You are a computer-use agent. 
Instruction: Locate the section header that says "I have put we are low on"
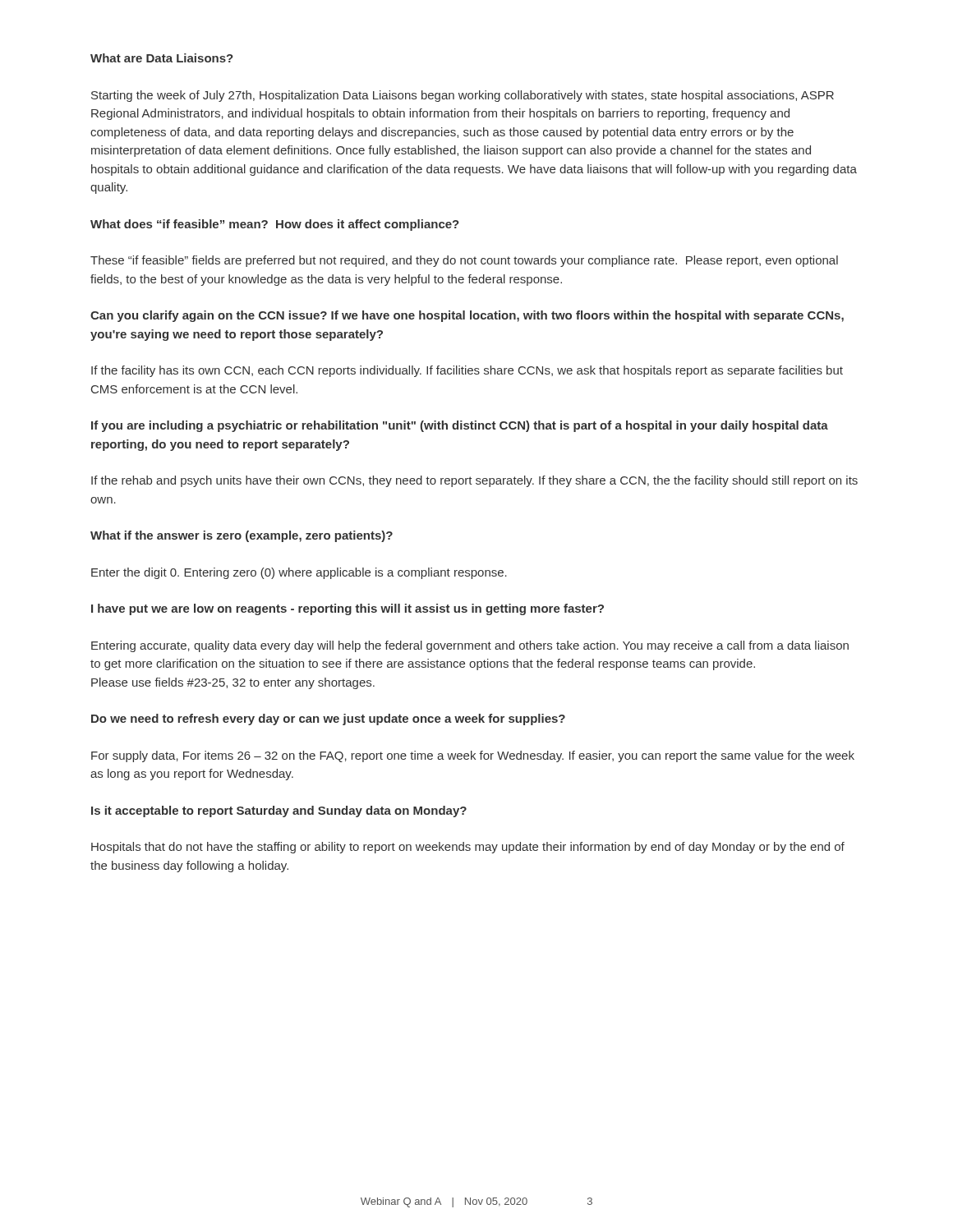(x=476, y=609)
